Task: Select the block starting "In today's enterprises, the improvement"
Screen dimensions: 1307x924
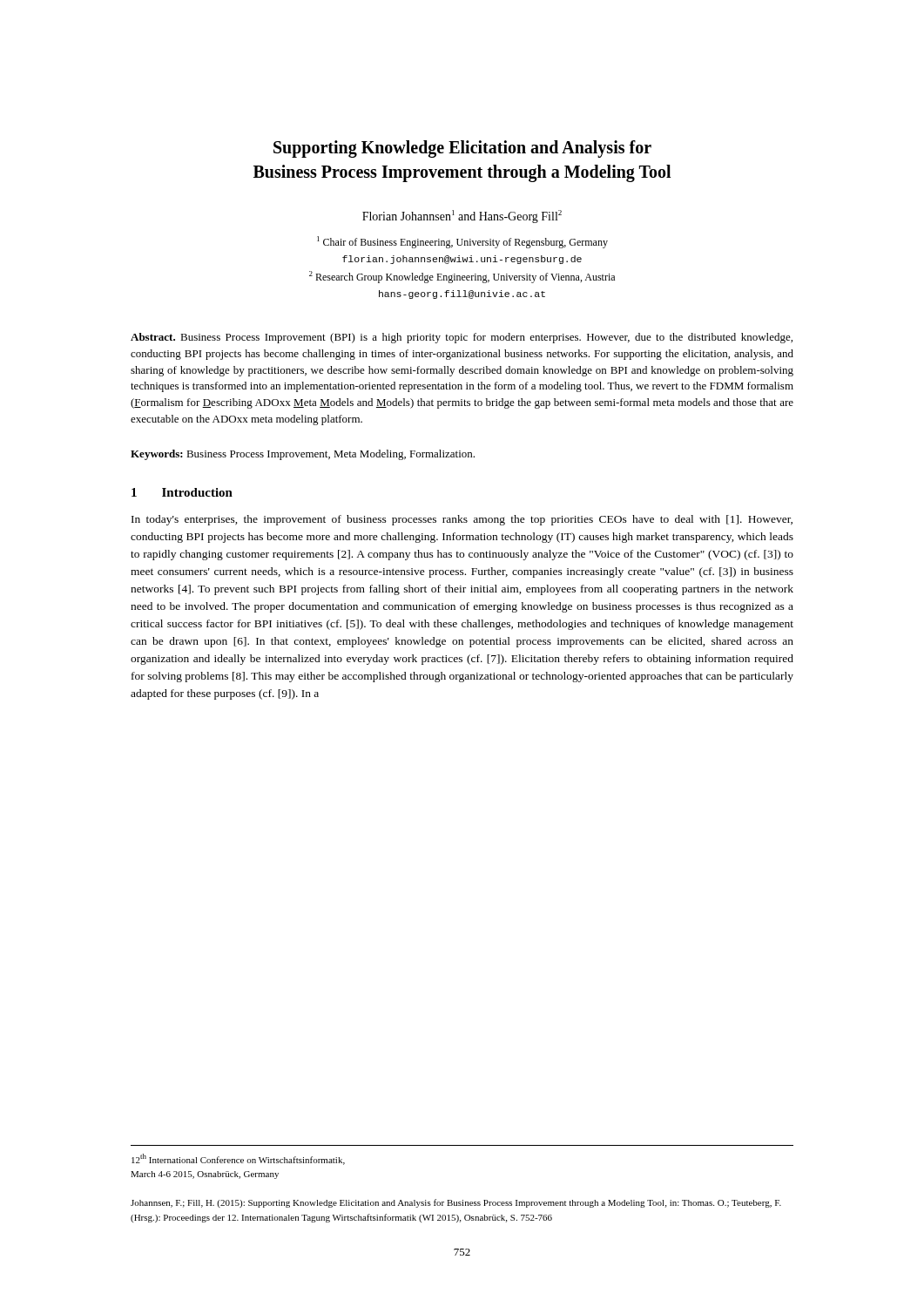Action: [x=462, y=606]
